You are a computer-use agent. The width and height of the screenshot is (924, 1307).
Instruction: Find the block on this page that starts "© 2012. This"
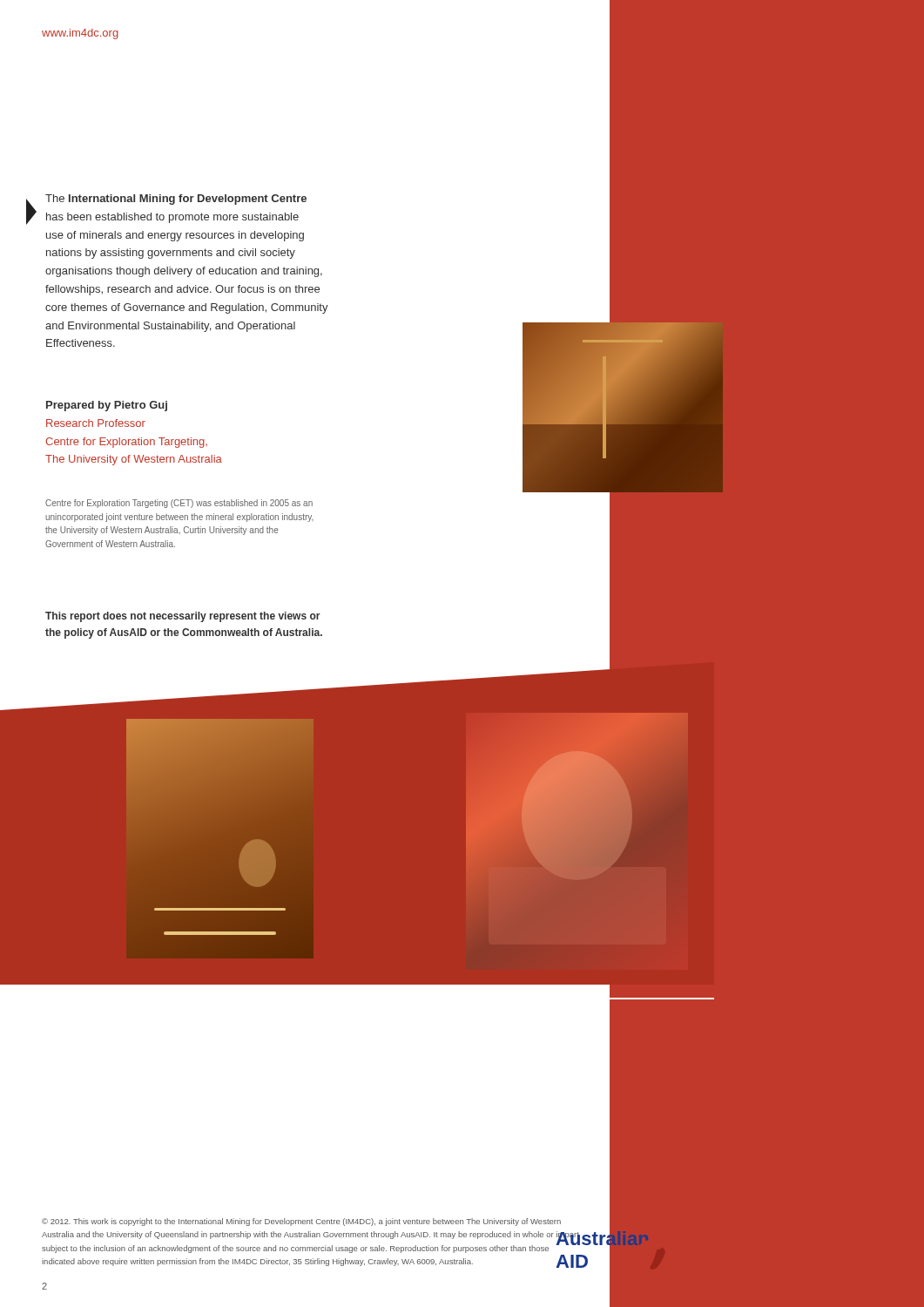coord(310,1241)
